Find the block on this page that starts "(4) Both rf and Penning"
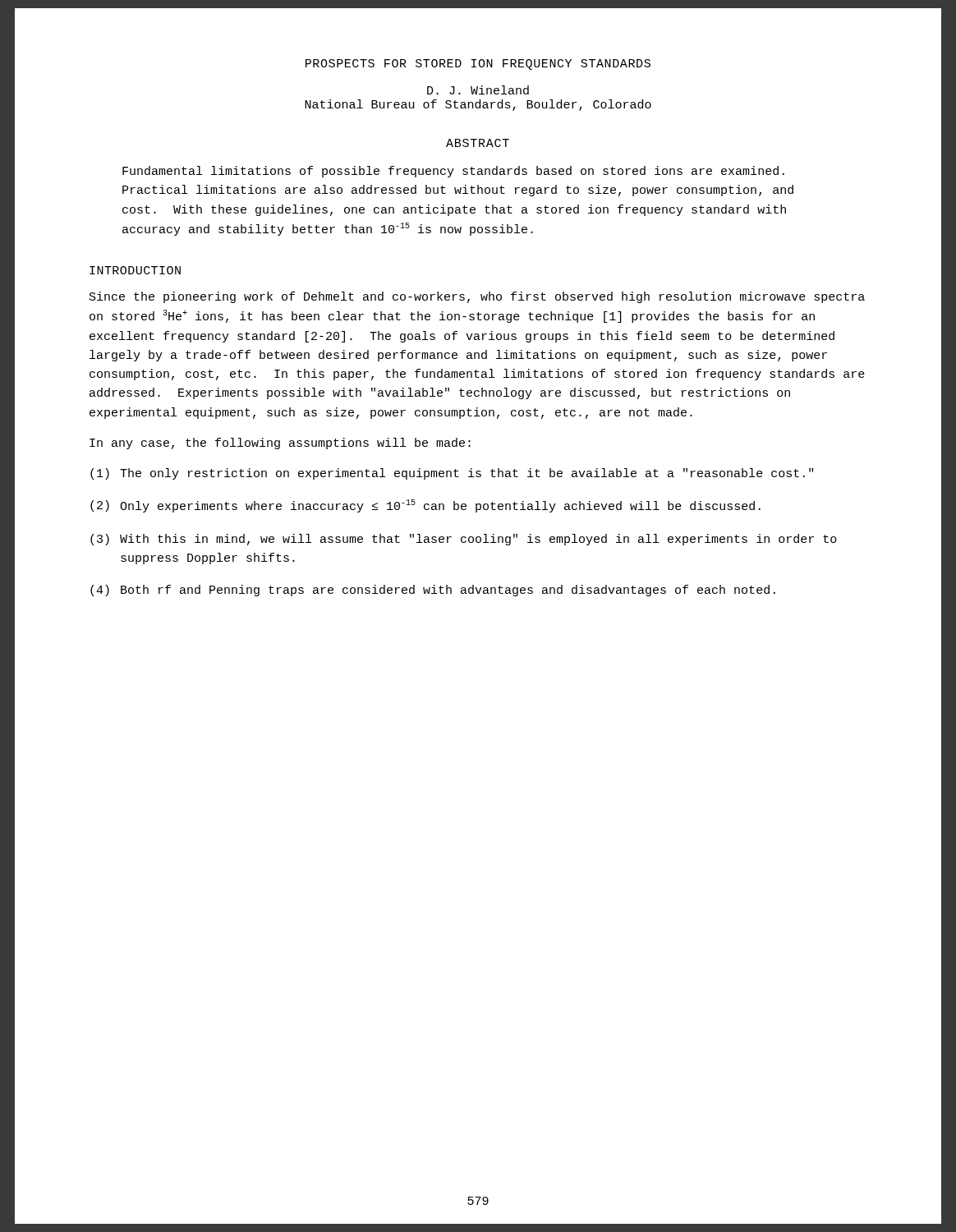The image size is (956, 1232). click(478, 591)
